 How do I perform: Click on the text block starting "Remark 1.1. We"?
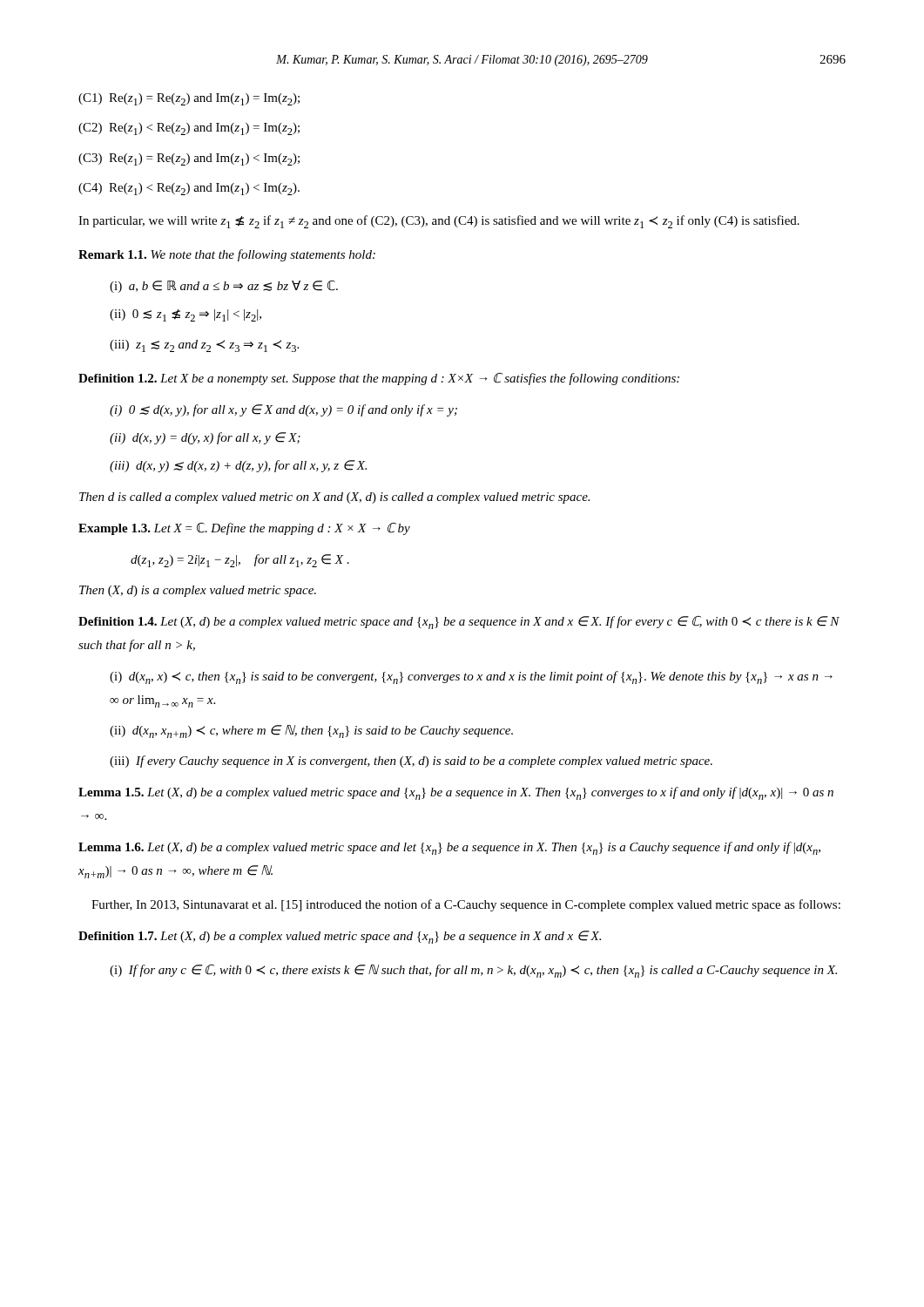pyautogui.click(x=227, y=254)
